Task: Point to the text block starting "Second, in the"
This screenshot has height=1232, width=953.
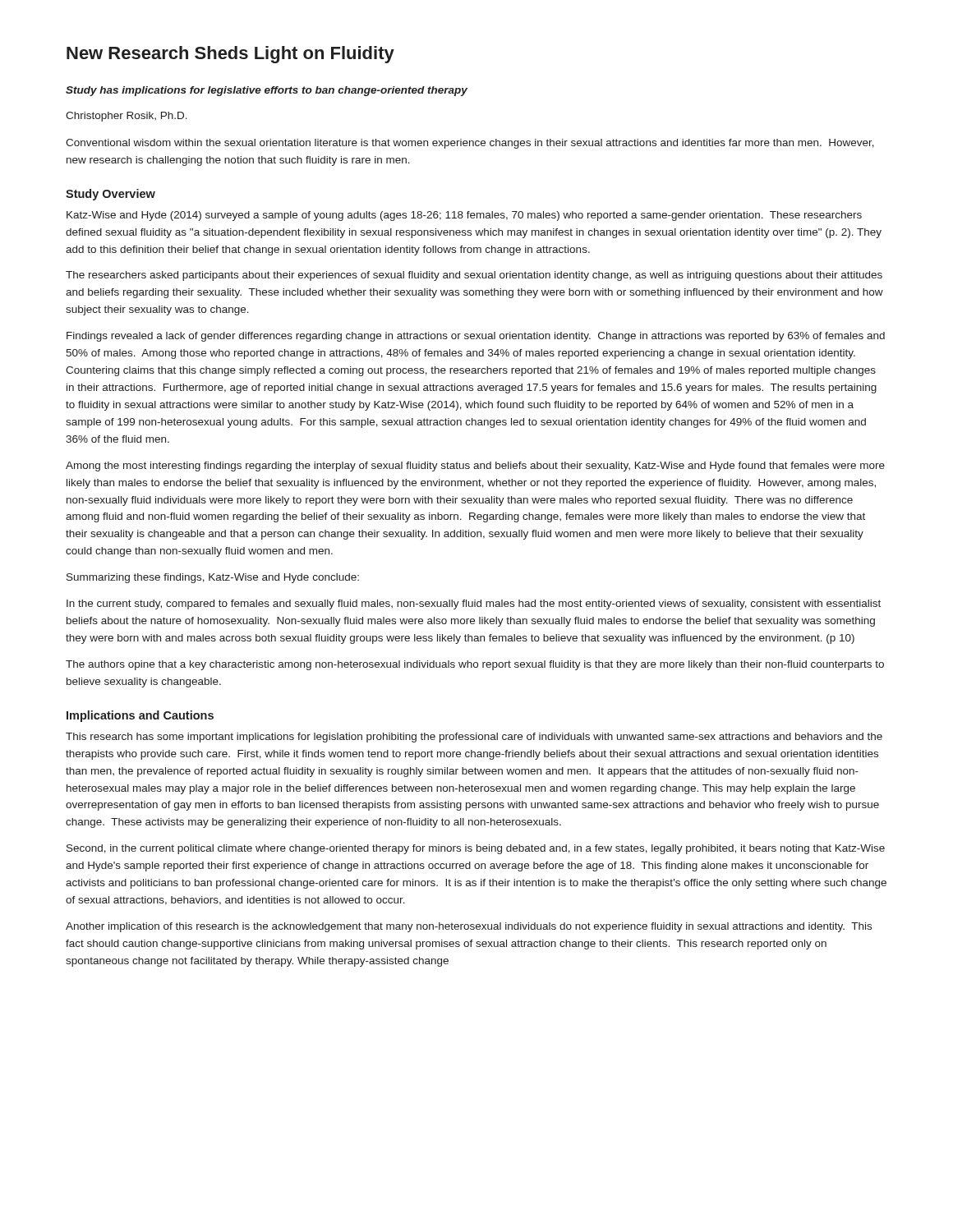Action: (x=476, y=874)
